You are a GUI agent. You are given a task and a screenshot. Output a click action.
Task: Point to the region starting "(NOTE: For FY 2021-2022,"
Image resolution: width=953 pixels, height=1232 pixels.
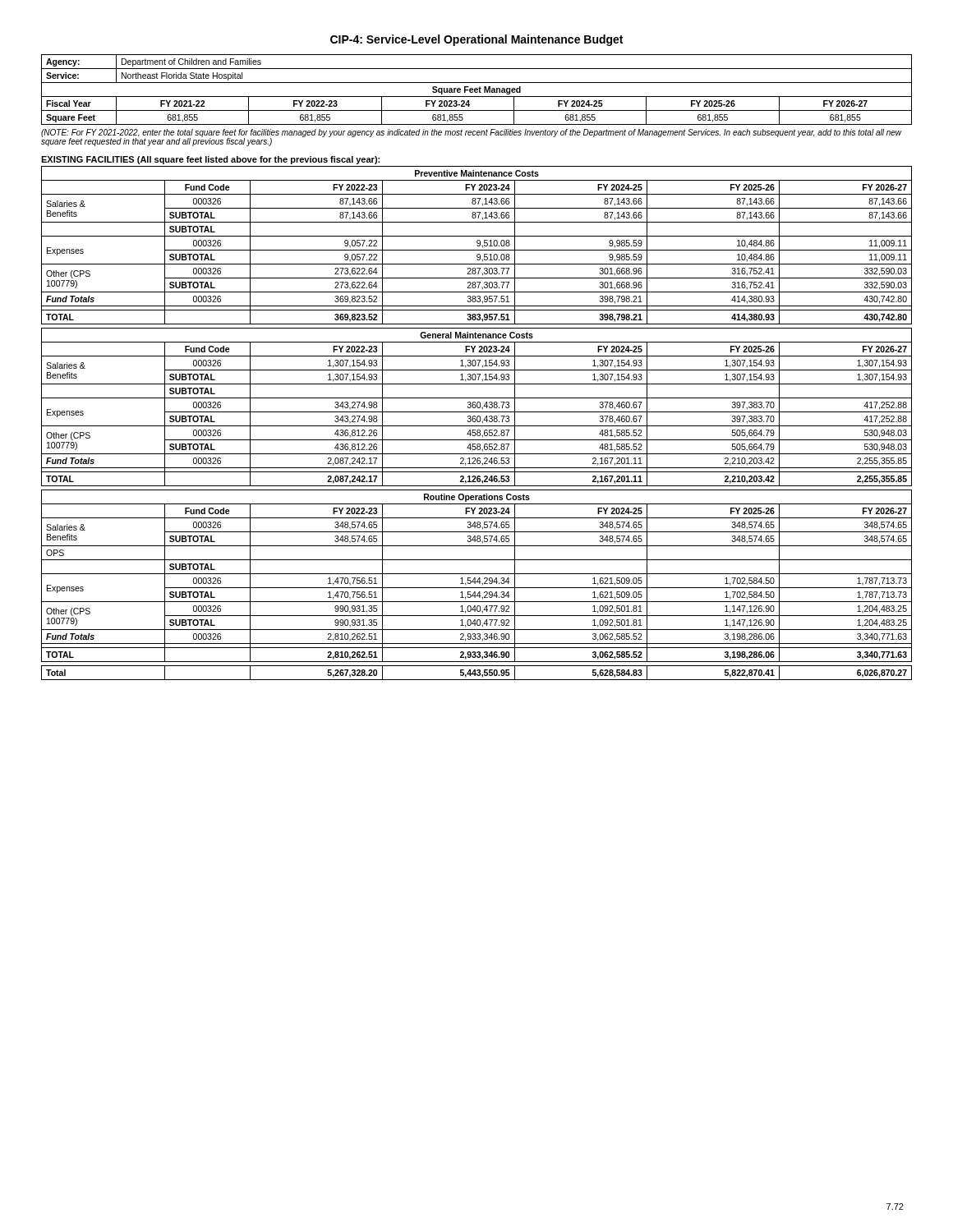click(471, 137)
